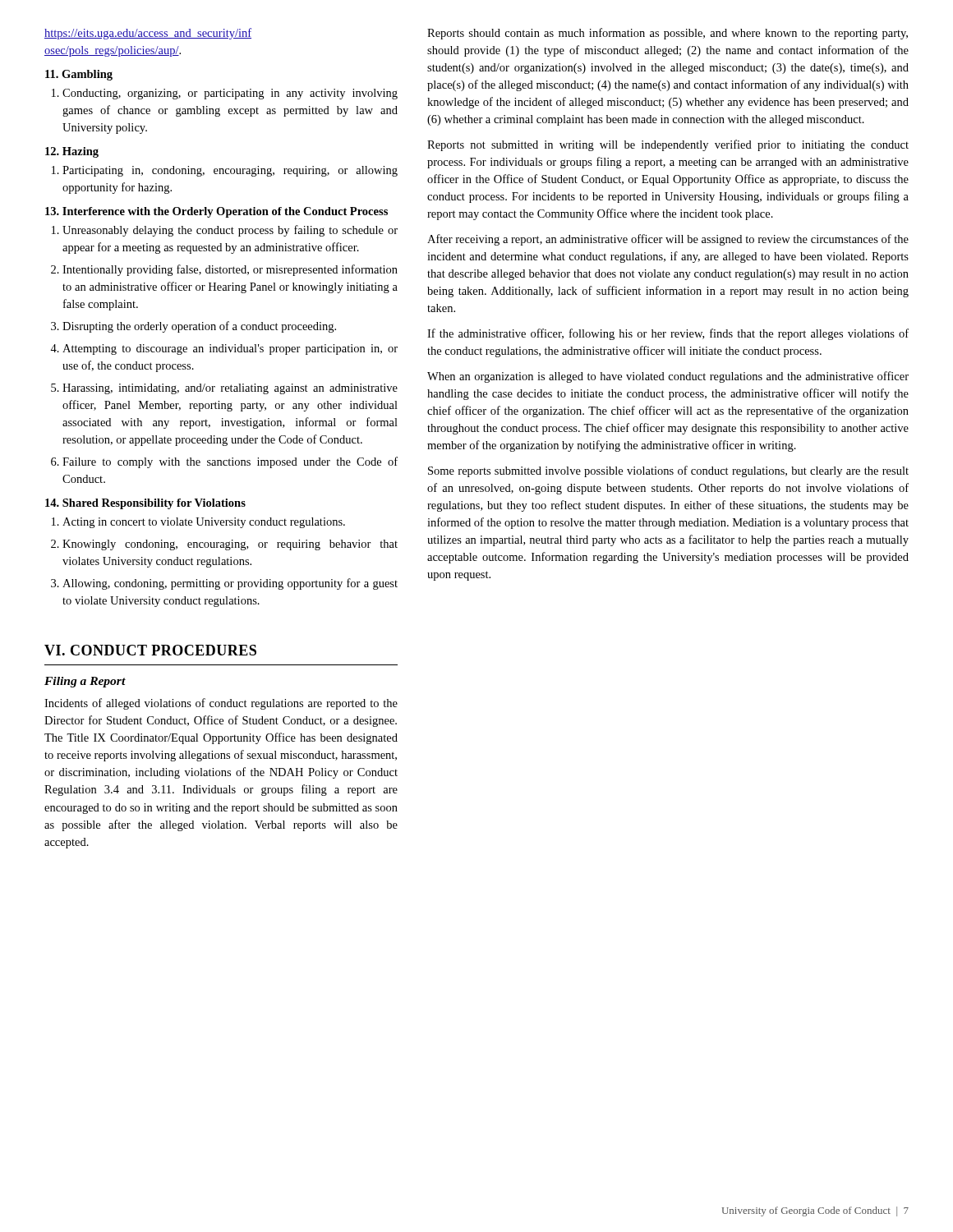The width and height of the screenshot is (953, 1232).
Task: Point to the block beginning "Reports not submitted in"
Action: point(668,180)
